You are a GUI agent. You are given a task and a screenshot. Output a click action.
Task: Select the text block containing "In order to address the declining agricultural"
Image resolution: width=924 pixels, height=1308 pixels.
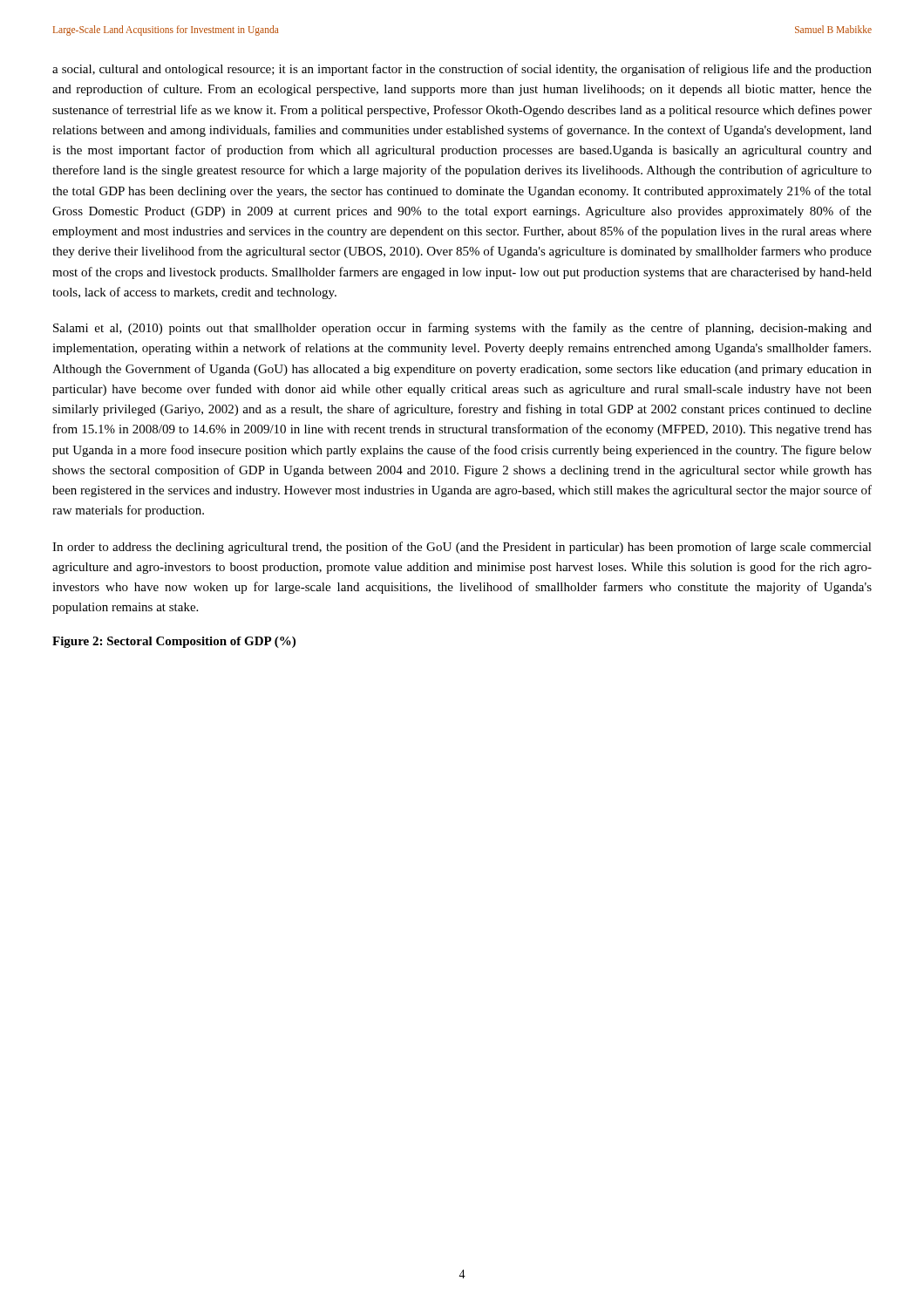tap(462, 577)
